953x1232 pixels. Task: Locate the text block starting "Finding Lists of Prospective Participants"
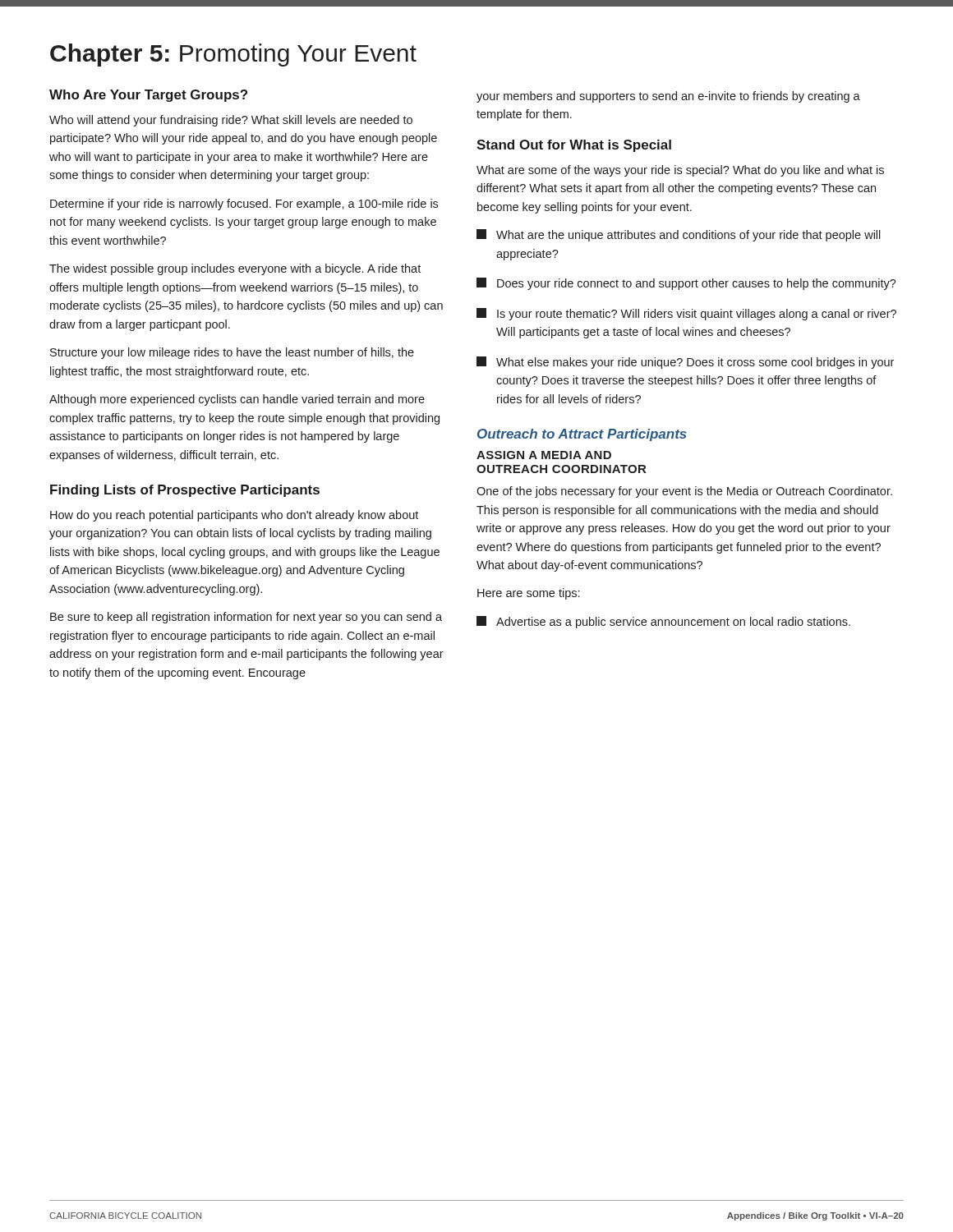(185, 490)
